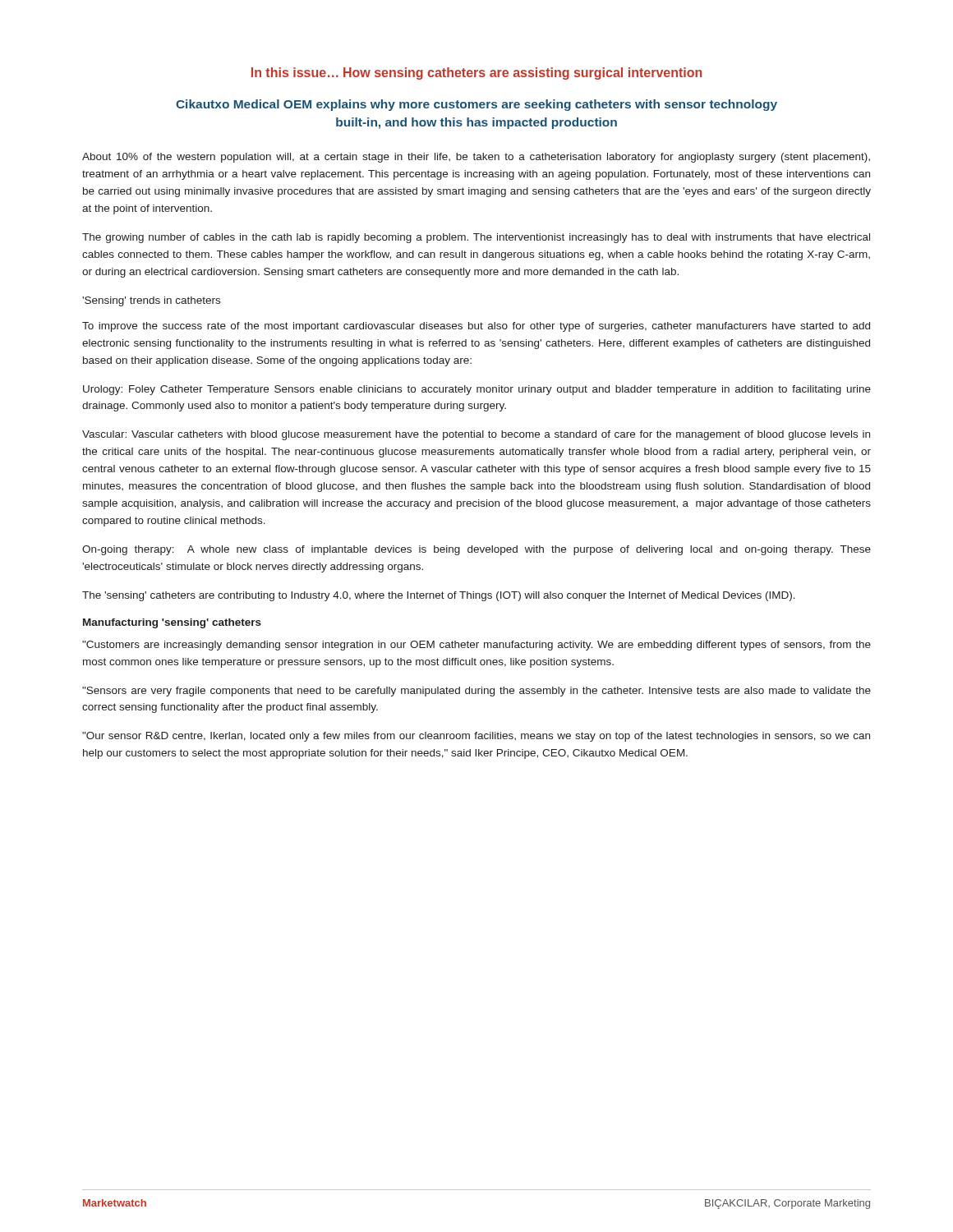
Task: Select the text block that reads "To improve the success rate of the most"
Action: pos(476,343)
